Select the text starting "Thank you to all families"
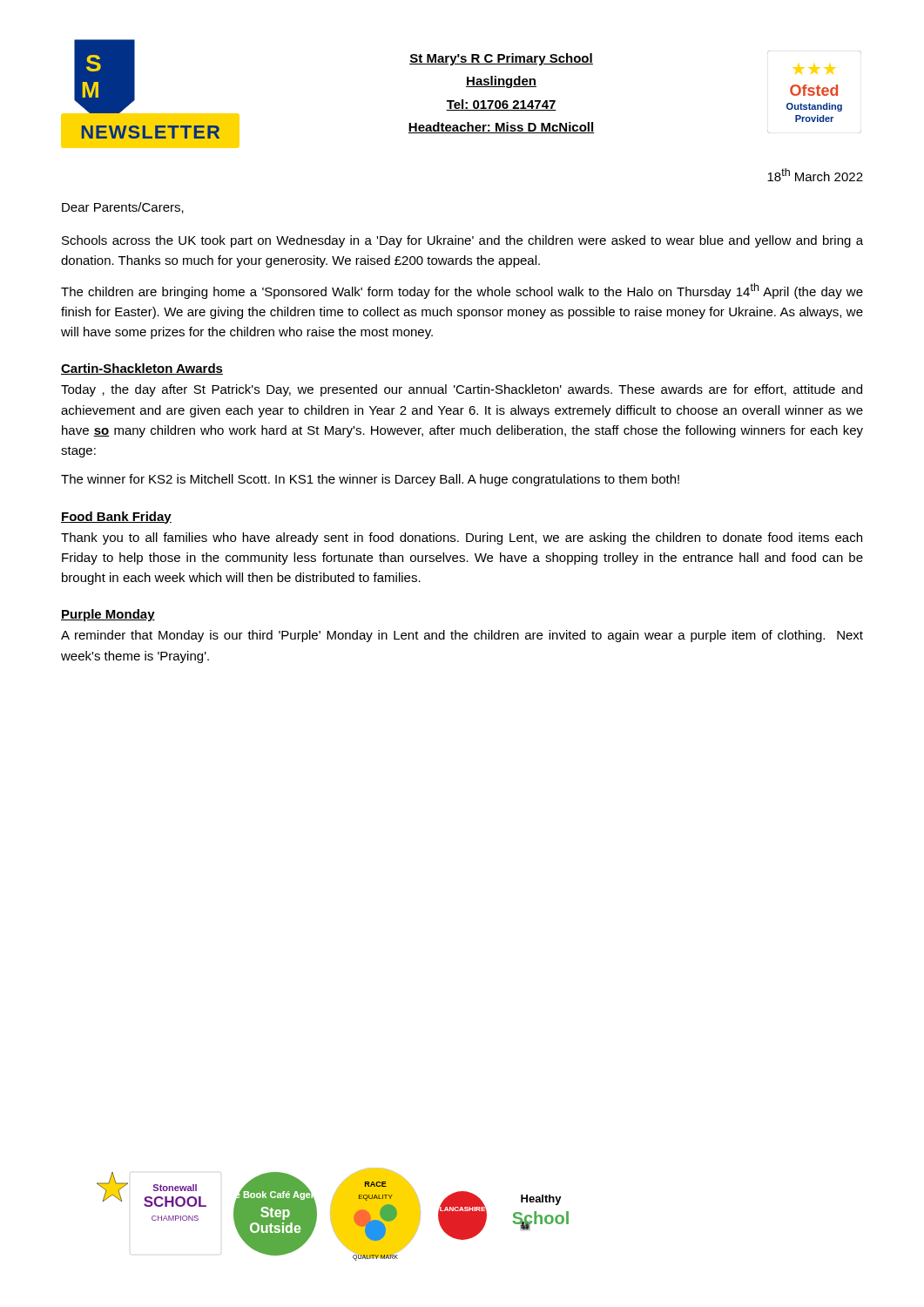Screen dimensions: 1307x924 462,557
